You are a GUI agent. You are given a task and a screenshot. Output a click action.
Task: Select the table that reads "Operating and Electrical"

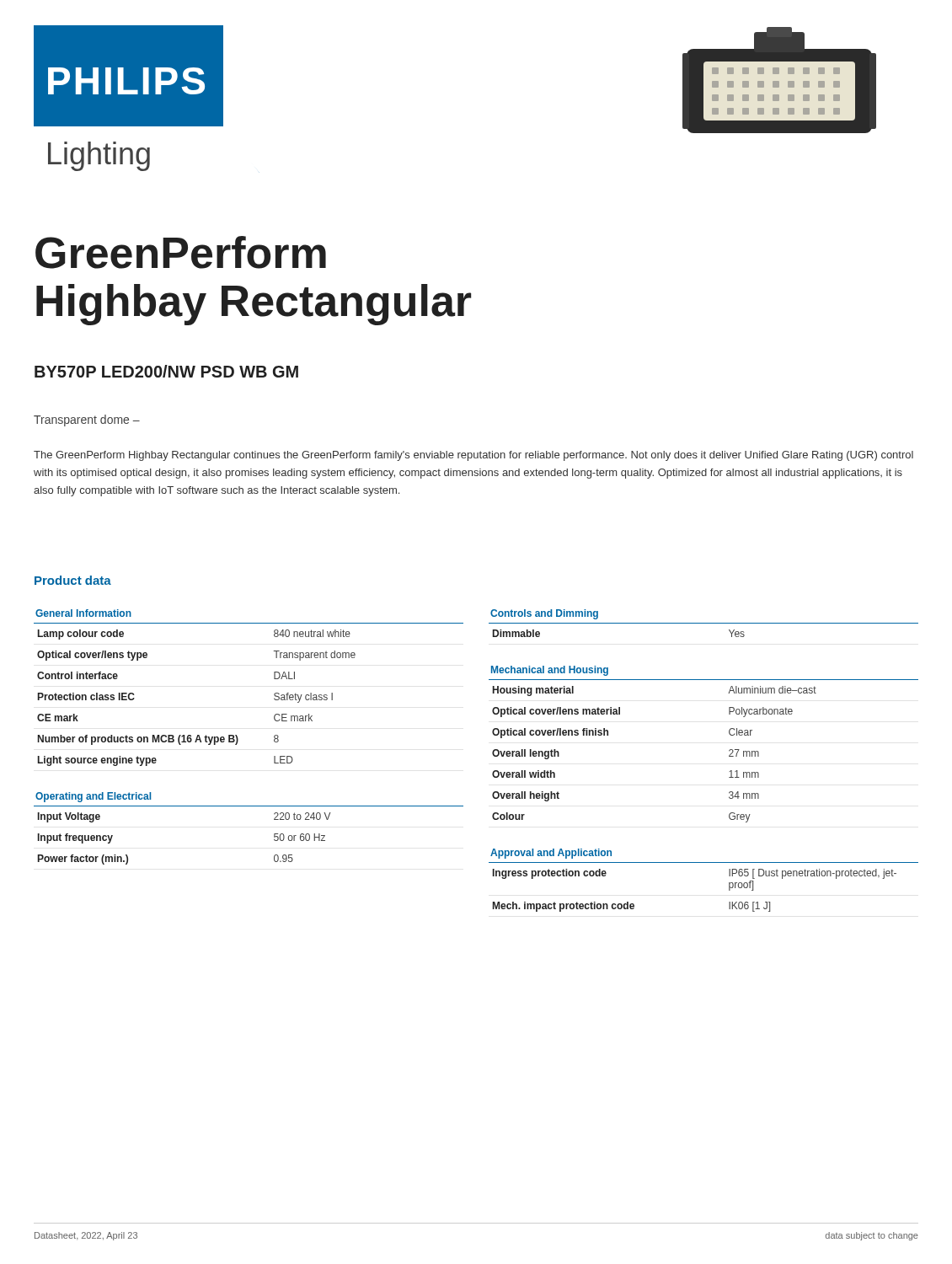coord(249,828)
